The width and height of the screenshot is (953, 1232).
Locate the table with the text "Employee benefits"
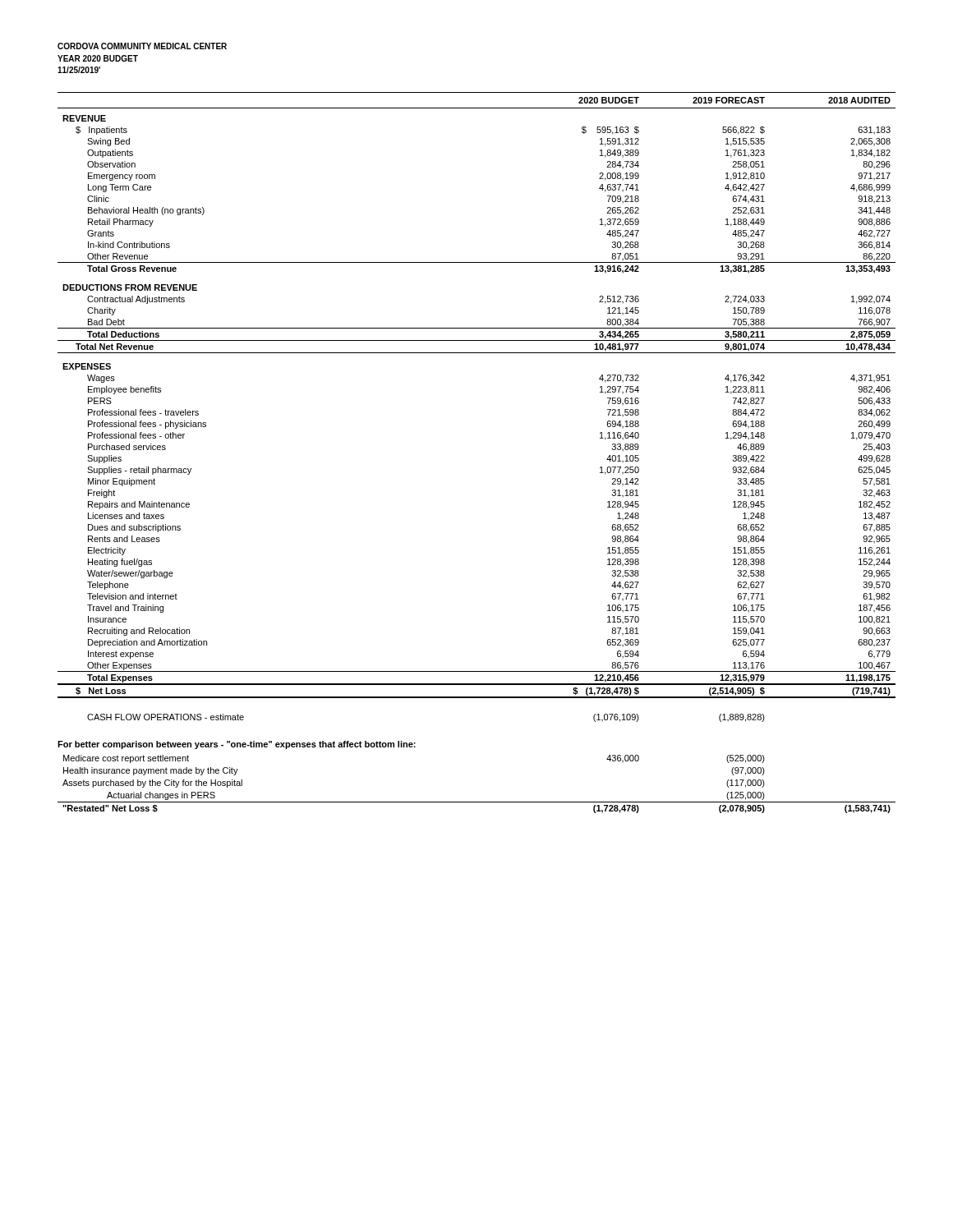[476, 395]
